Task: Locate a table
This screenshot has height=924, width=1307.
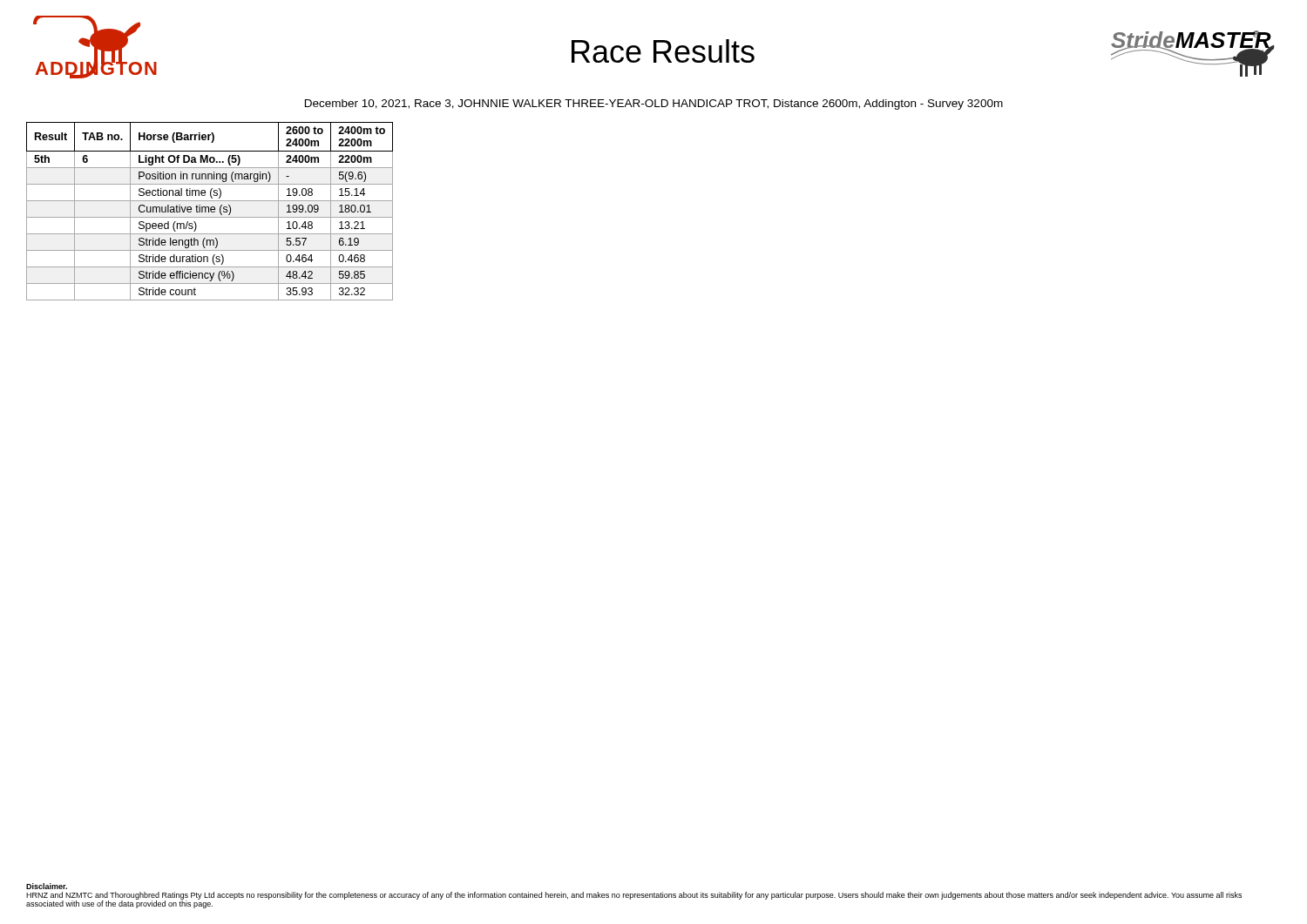Action: pos(654,211)
